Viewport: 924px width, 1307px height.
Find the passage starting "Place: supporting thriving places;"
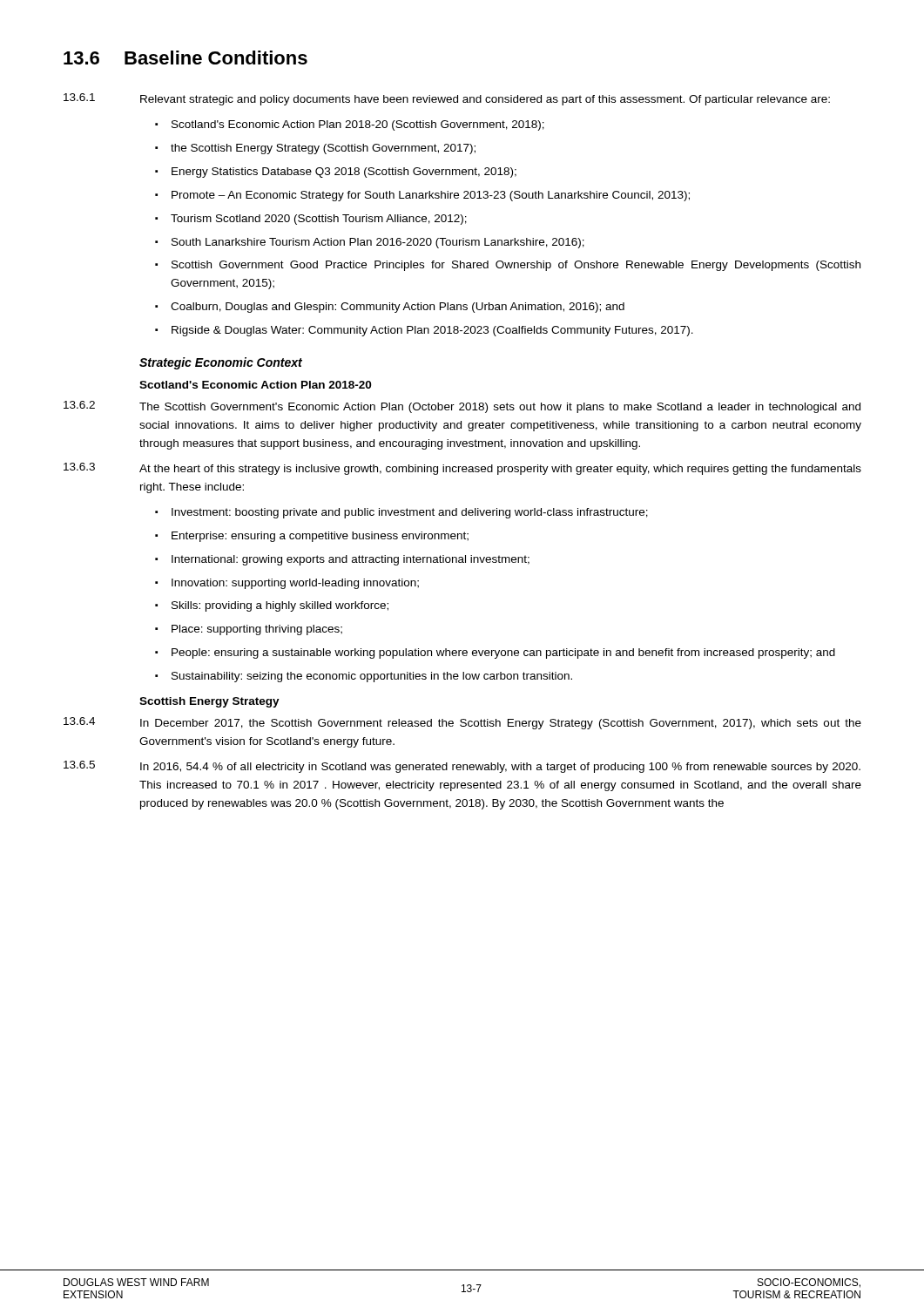click(x=257, y=629)
